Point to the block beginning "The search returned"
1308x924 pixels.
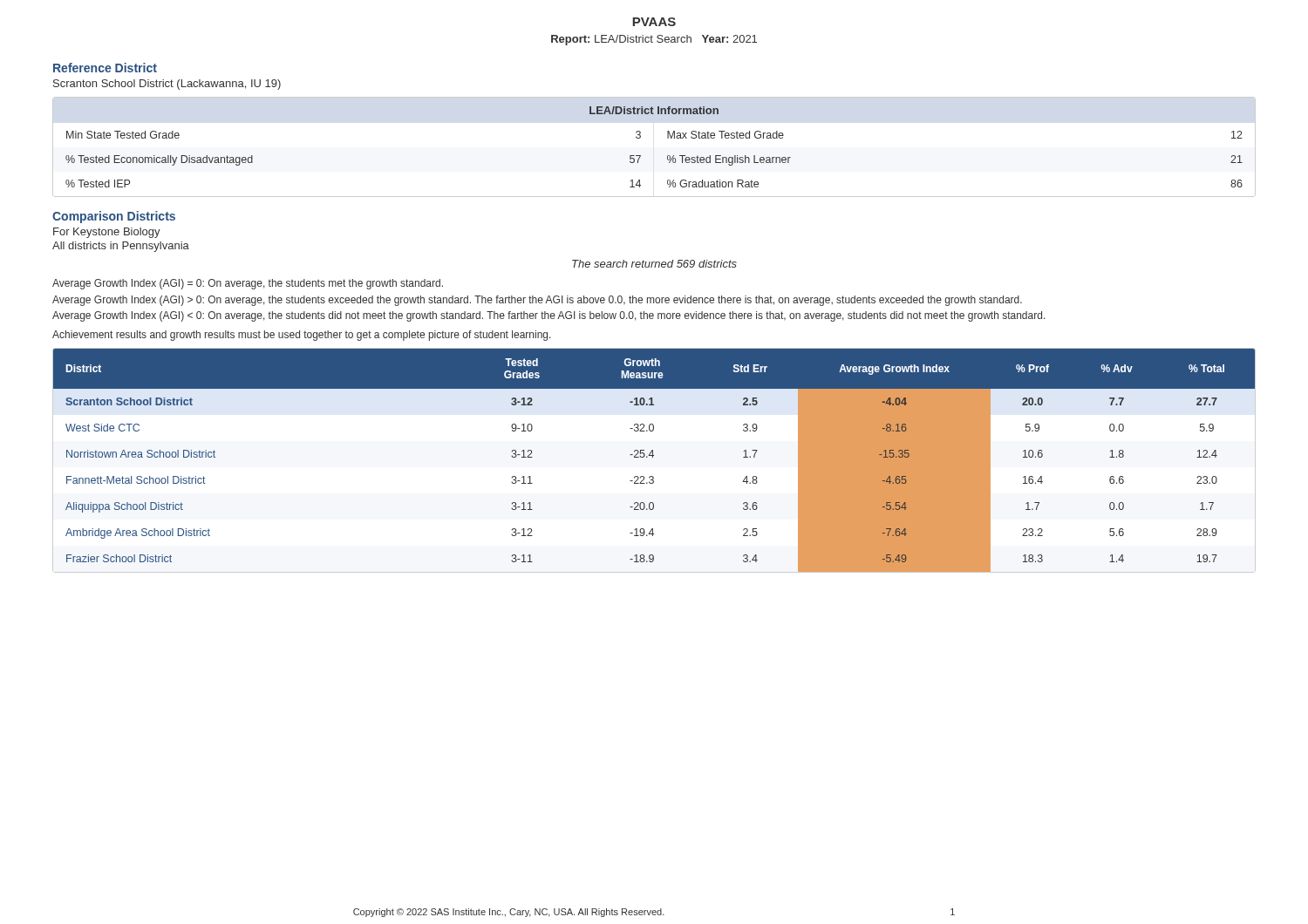click(654, 264)
